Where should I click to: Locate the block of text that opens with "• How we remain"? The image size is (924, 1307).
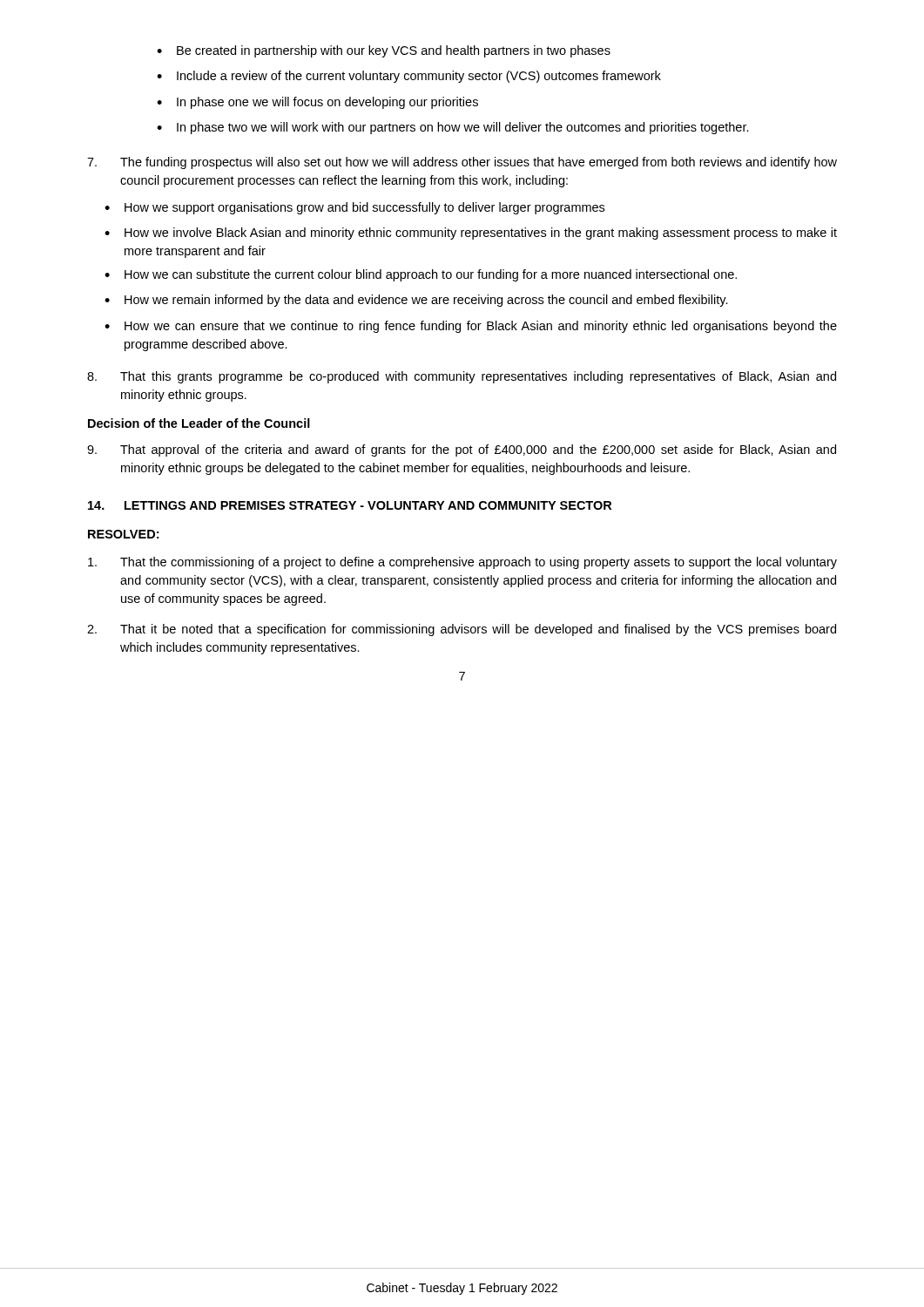(x=471, y=302)
